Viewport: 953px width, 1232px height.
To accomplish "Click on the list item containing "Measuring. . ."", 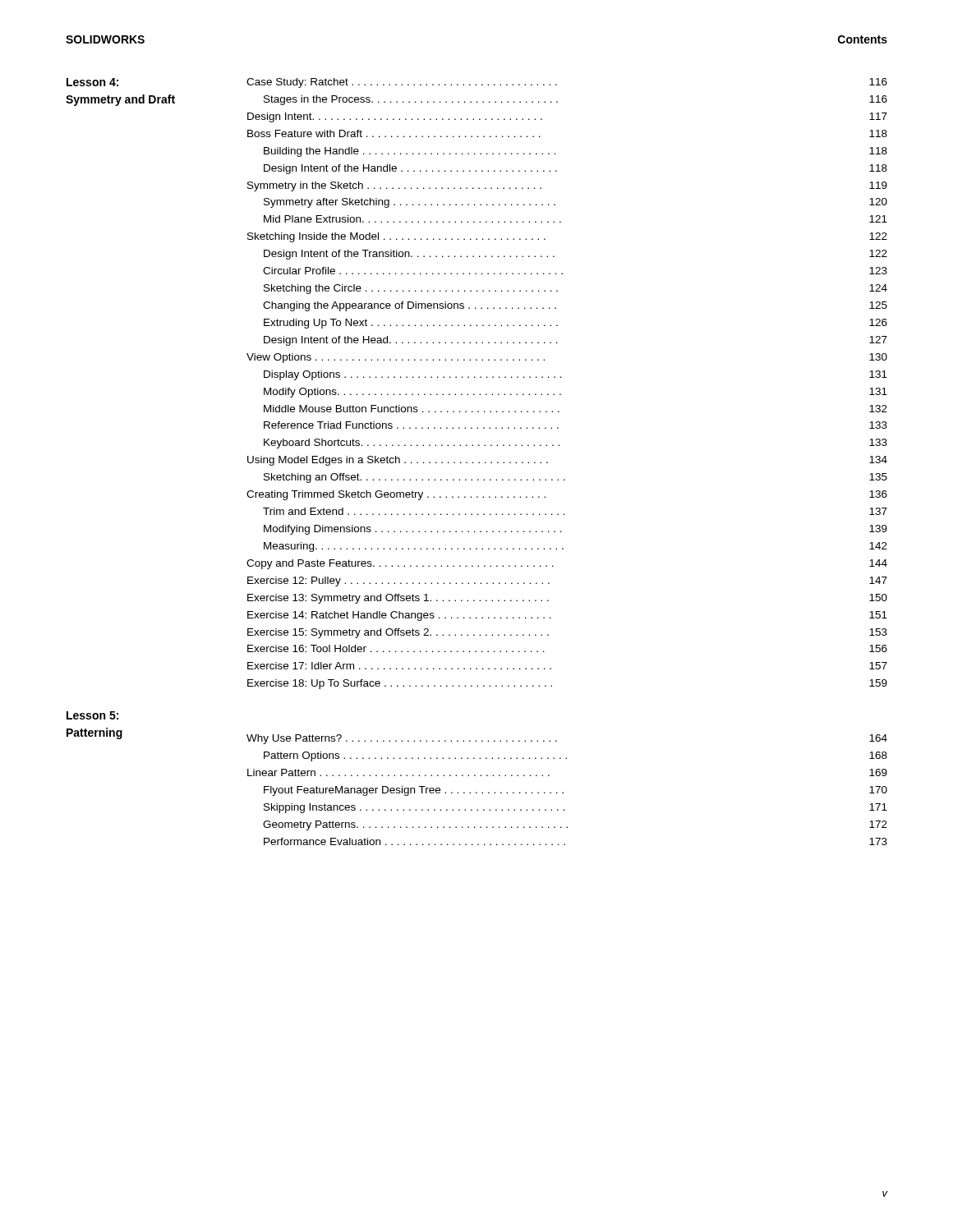I will [x=287, y=547].
